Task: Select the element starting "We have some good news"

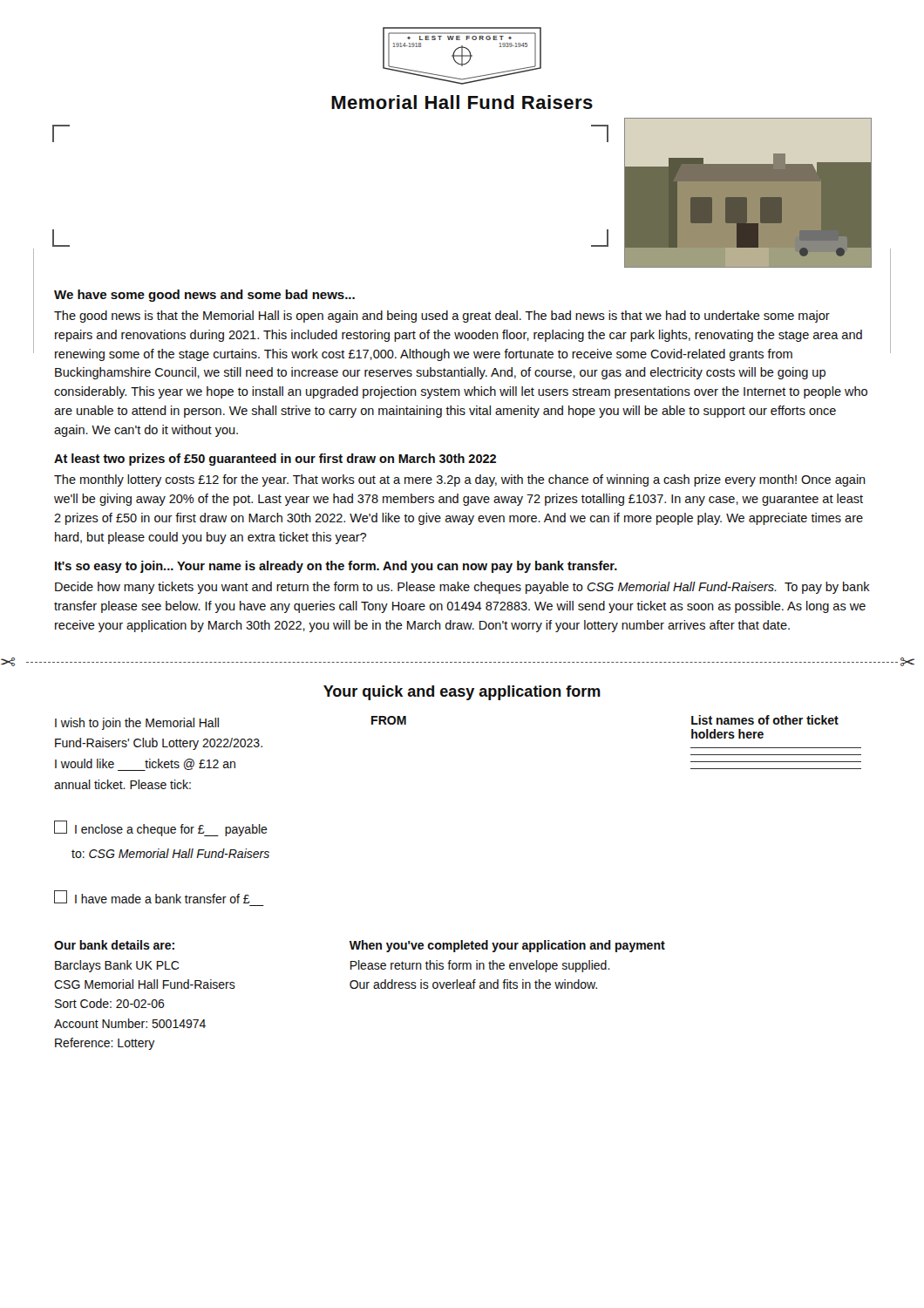Action: pyautogui.click(x=205, y=294)
